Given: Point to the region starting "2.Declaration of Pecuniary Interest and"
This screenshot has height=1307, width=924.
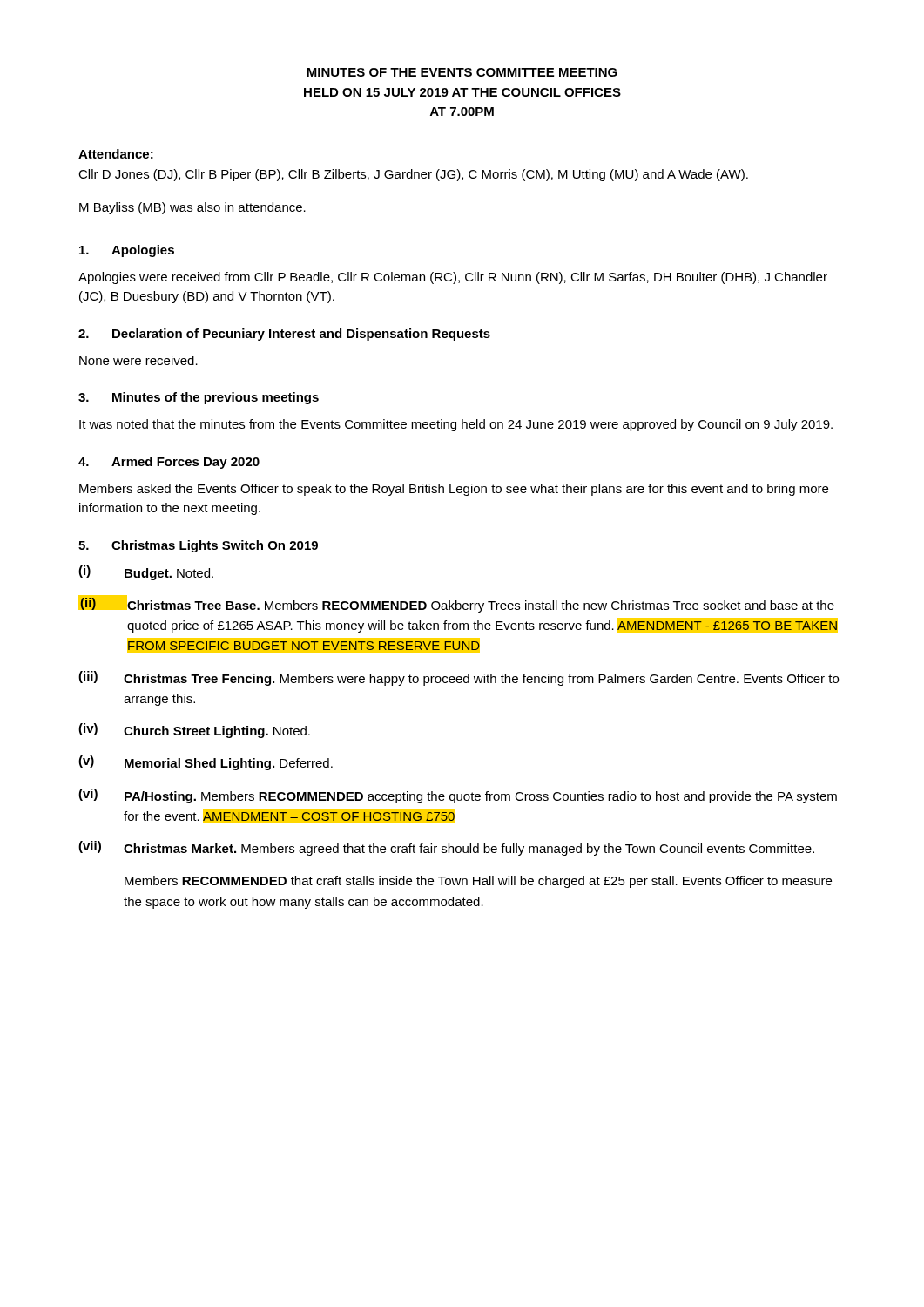Looking at the screenshot, I should point(462,333).
